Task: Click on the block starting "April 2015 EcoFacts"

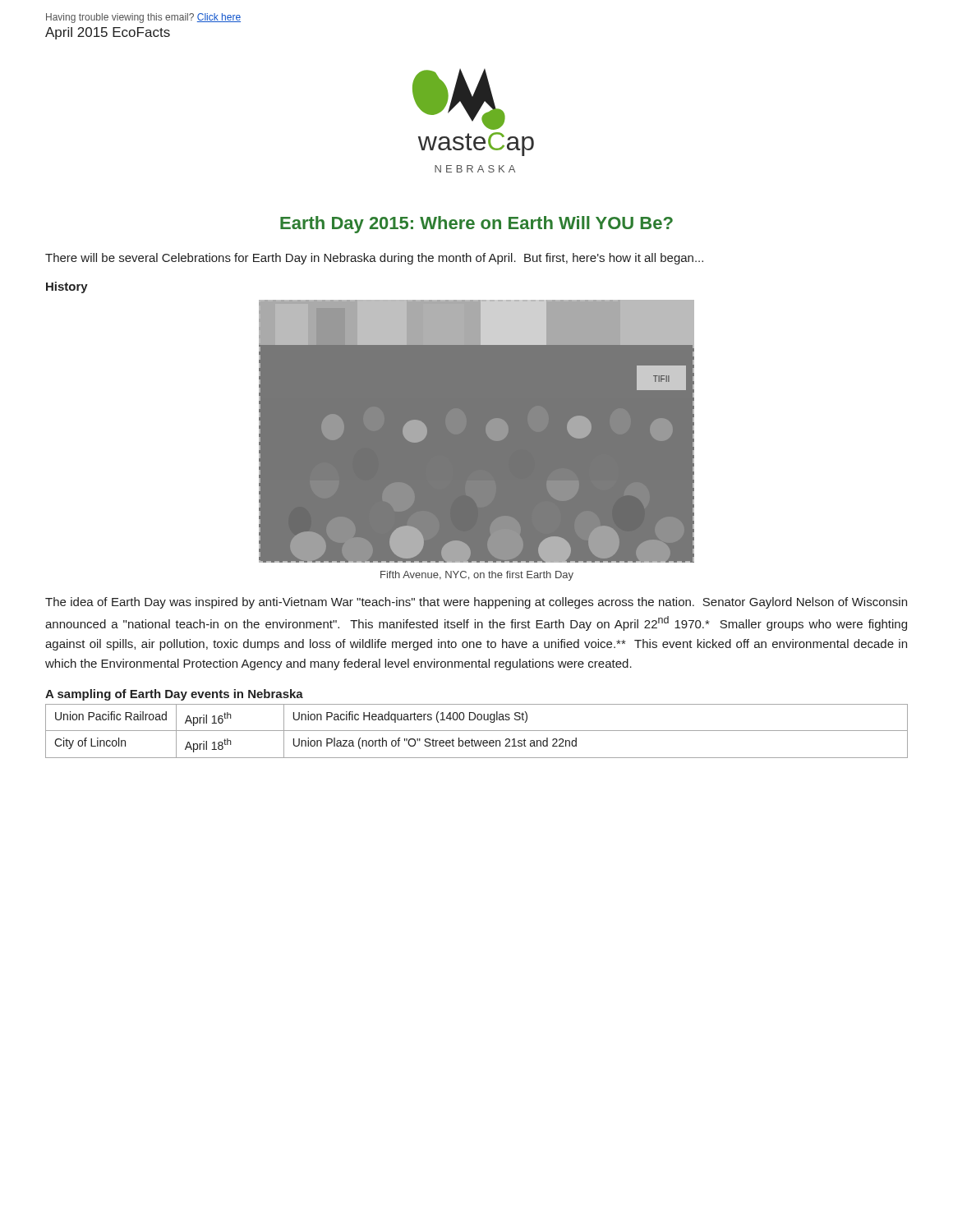Action: pos(108,32)
